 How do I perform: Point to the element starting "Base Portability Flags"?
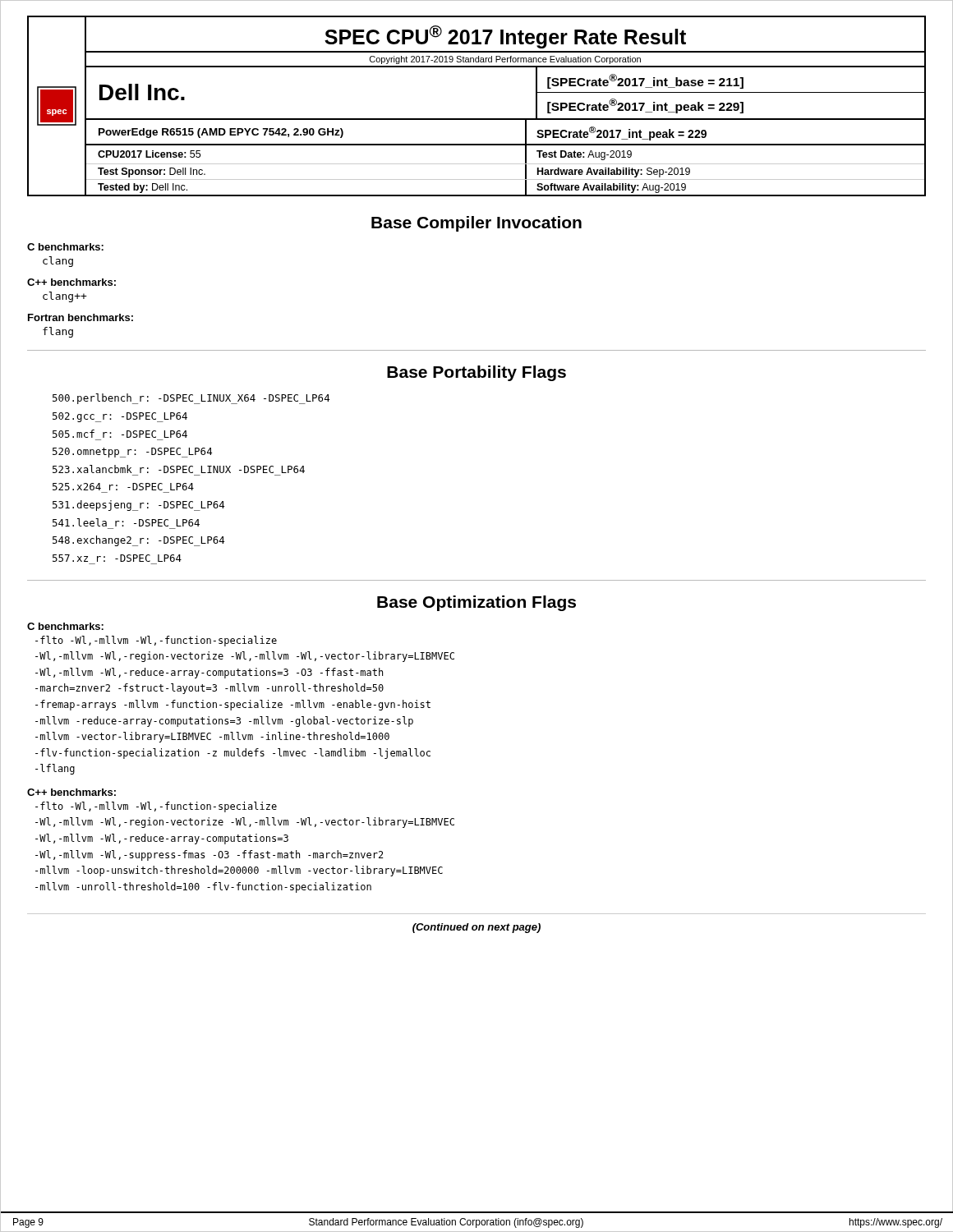tap(476, 372)
